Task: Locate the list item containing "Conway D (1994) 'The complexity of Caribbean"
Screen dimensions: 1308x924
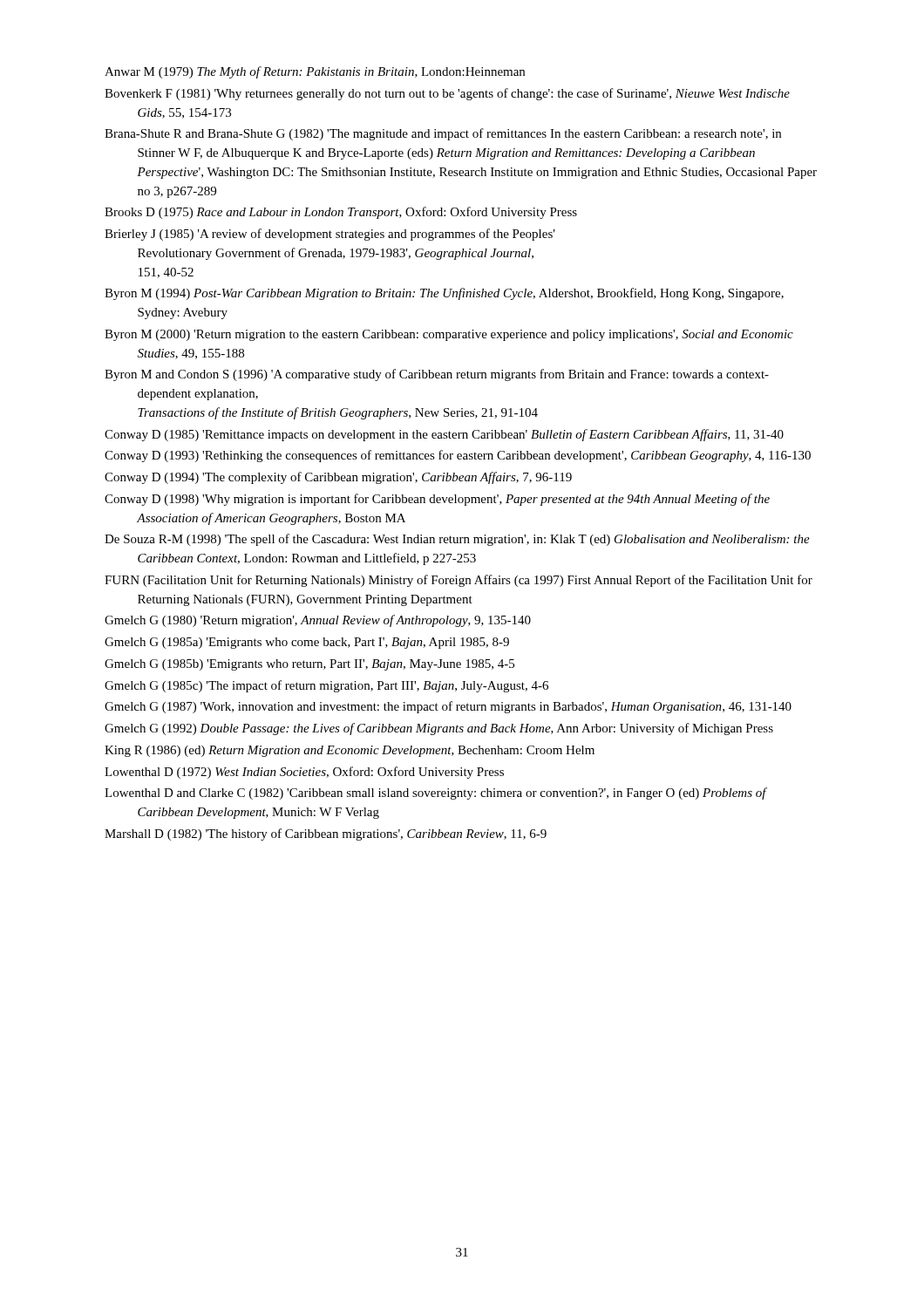Action: click(x=338, y=477)
